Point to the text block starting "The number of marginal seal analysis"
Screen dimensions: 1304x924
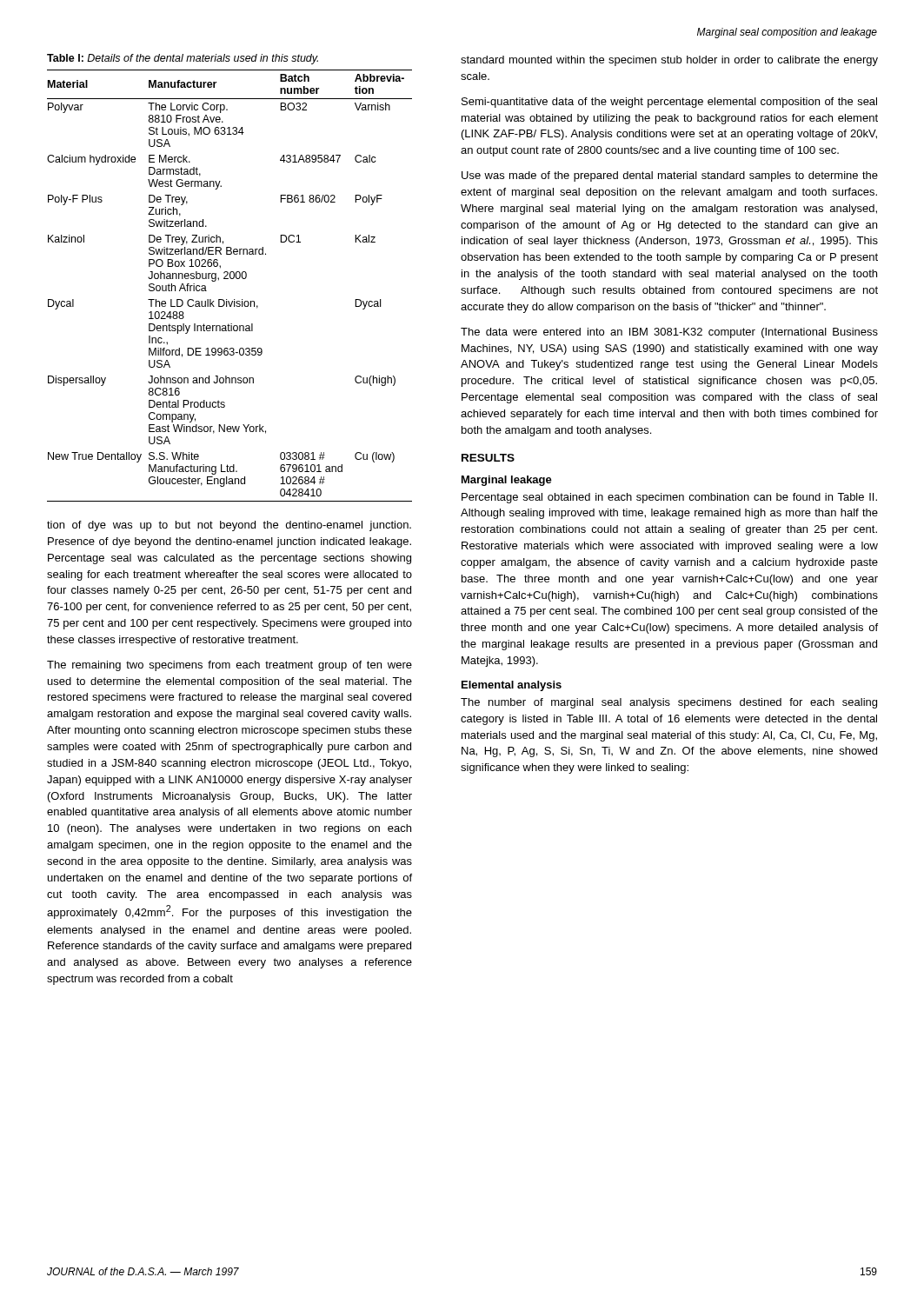point(669,735)
